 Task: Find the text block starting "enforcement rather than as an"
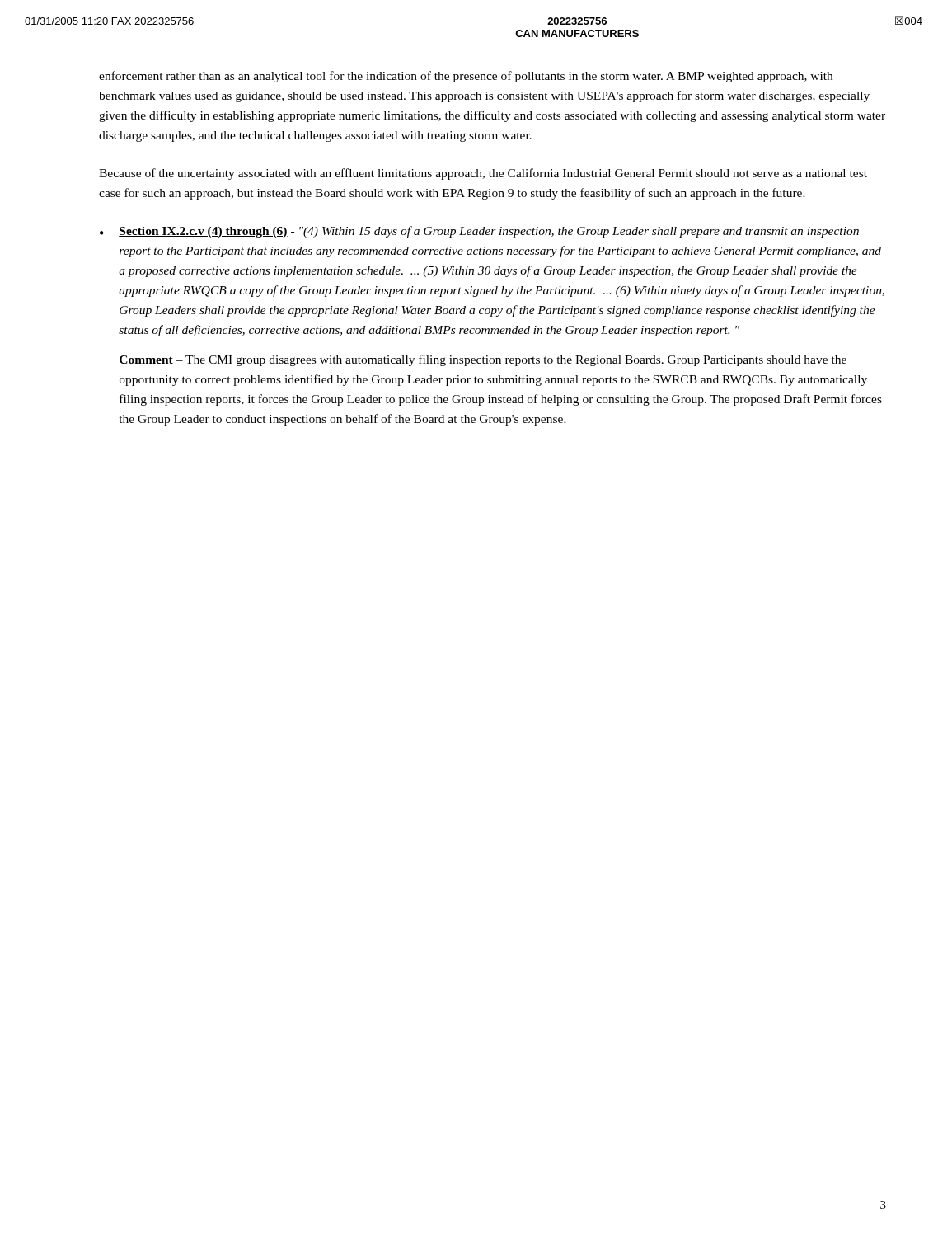(492, 105)
